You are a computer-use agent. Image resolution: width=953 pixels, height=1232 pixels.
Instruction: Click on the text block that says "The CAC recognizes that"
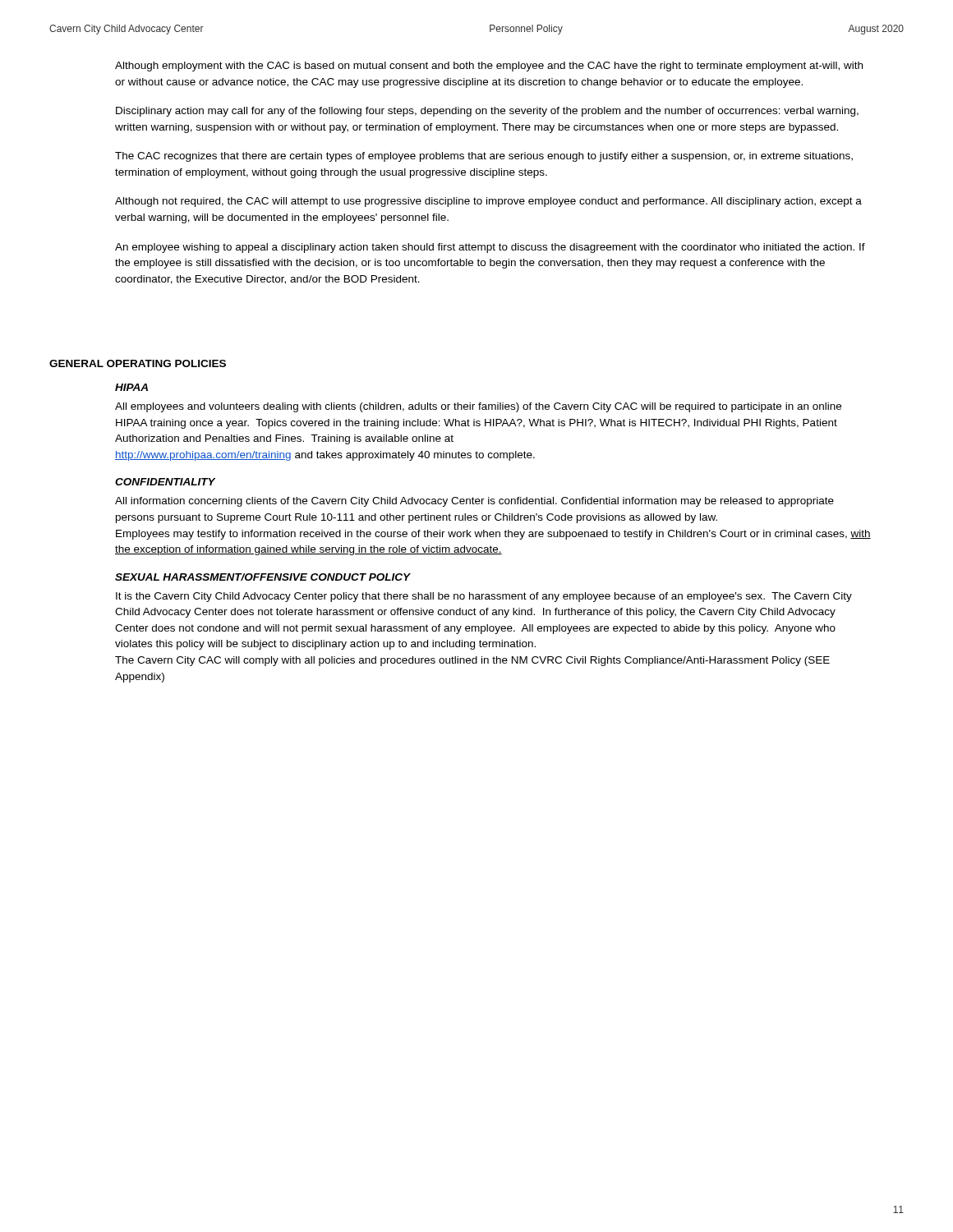pos(484,164)
